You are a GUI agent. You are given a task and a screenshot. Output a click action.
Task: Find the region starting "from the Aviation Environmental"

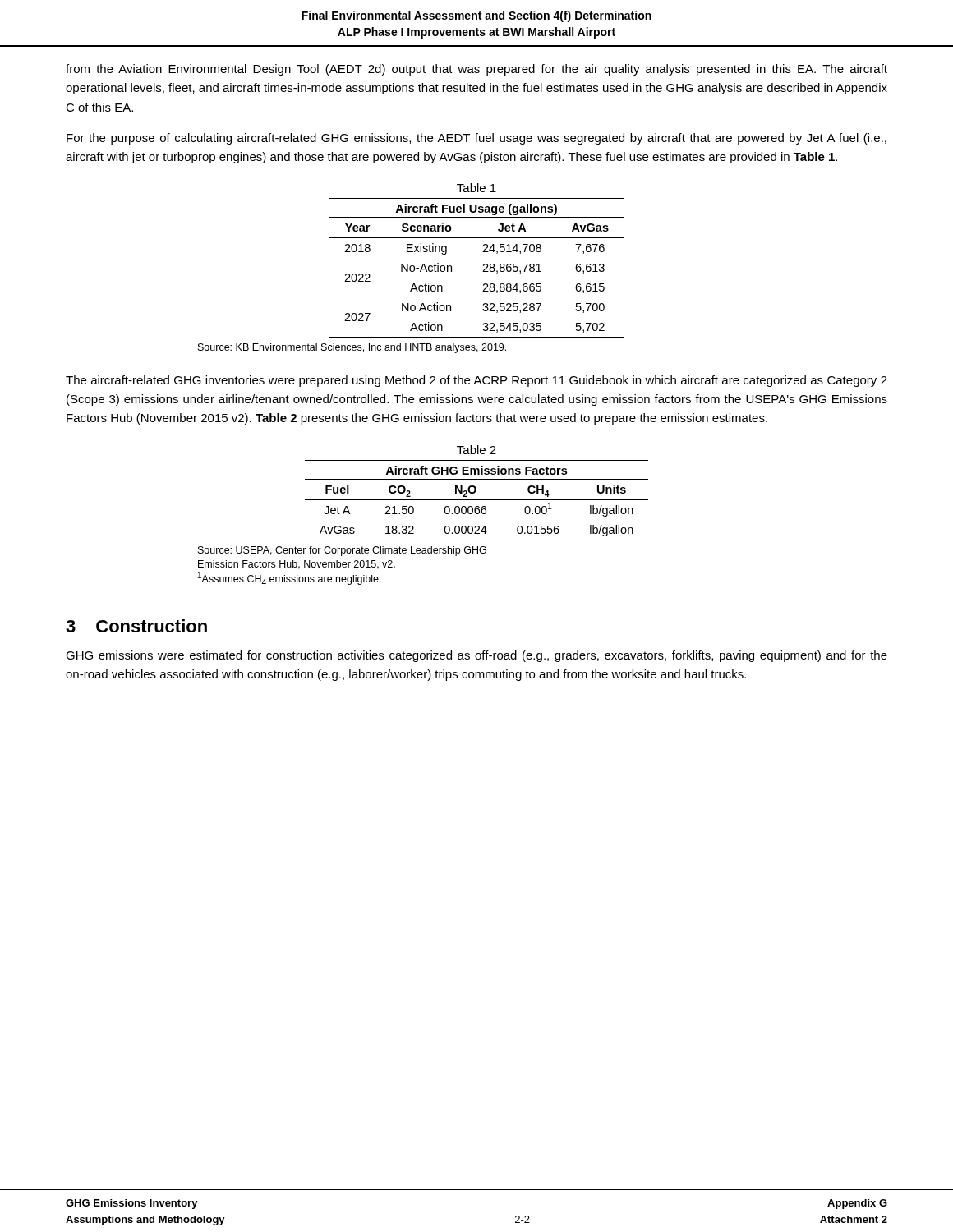click(476, 88)
